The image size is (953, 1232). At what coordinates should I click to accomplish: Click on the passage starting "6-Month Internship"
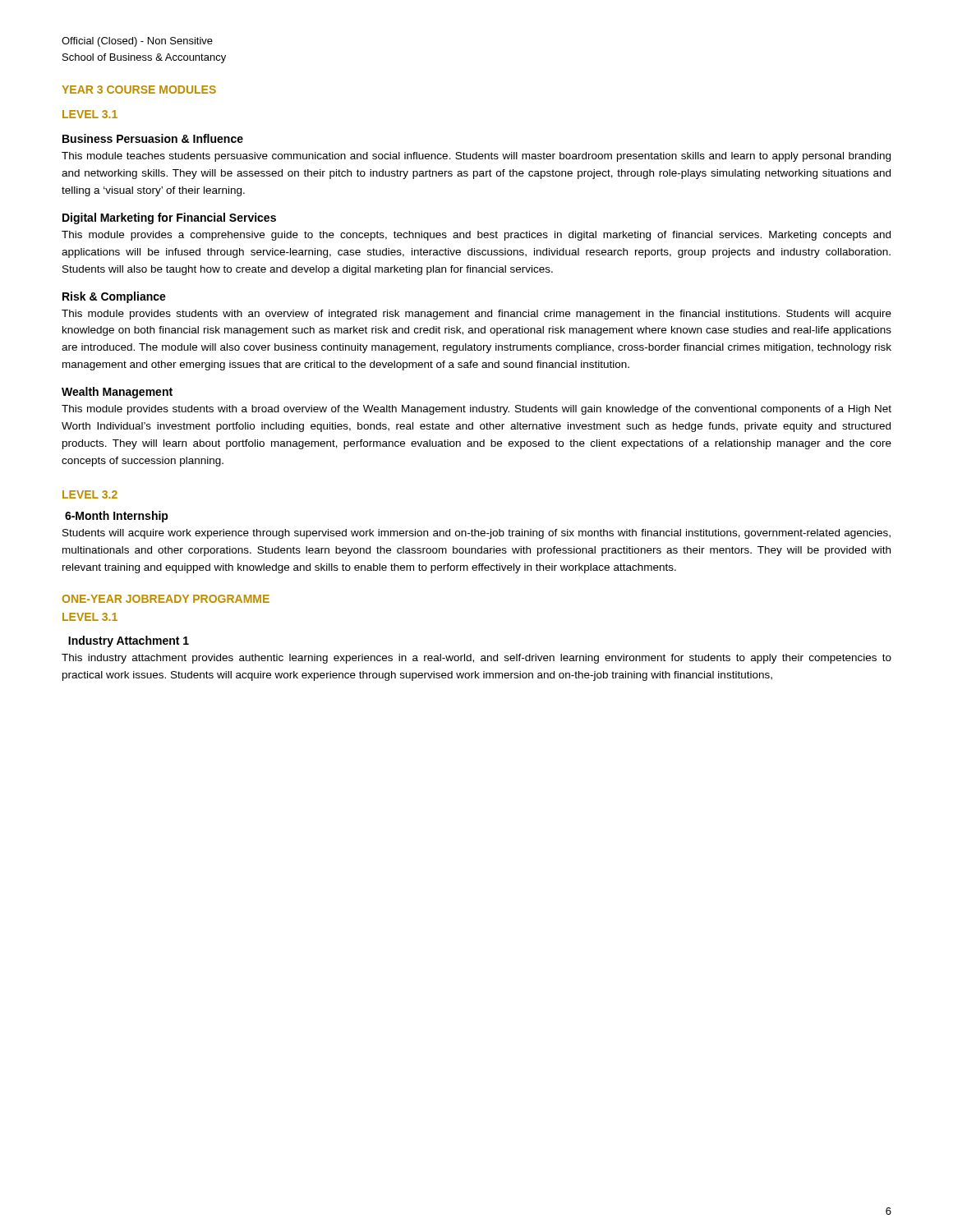[115, 516]
